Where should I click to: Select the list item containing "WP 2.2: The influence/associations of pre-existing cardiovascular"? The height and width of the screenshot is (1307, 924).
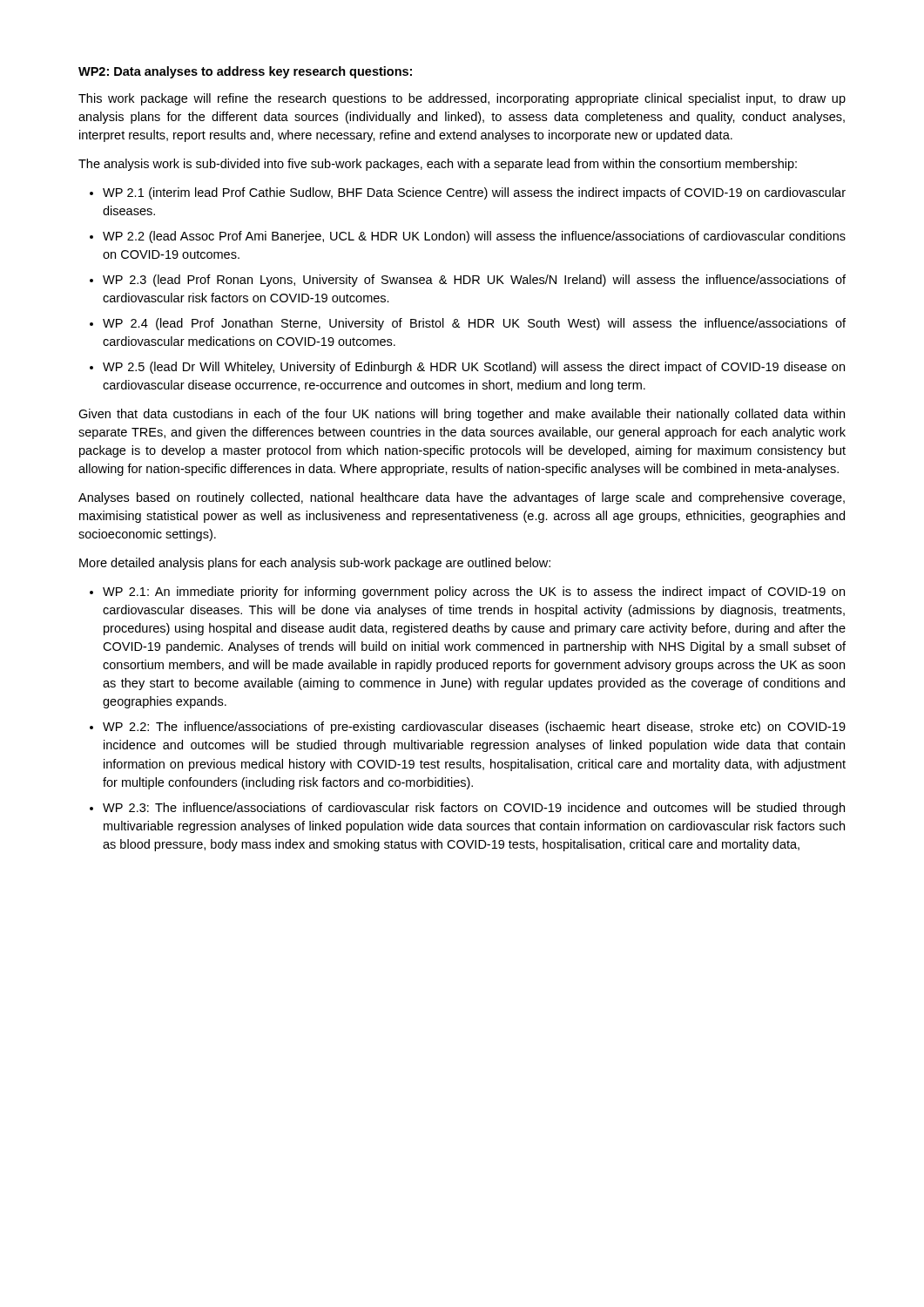pyautogui.click(x=474, y=755)
